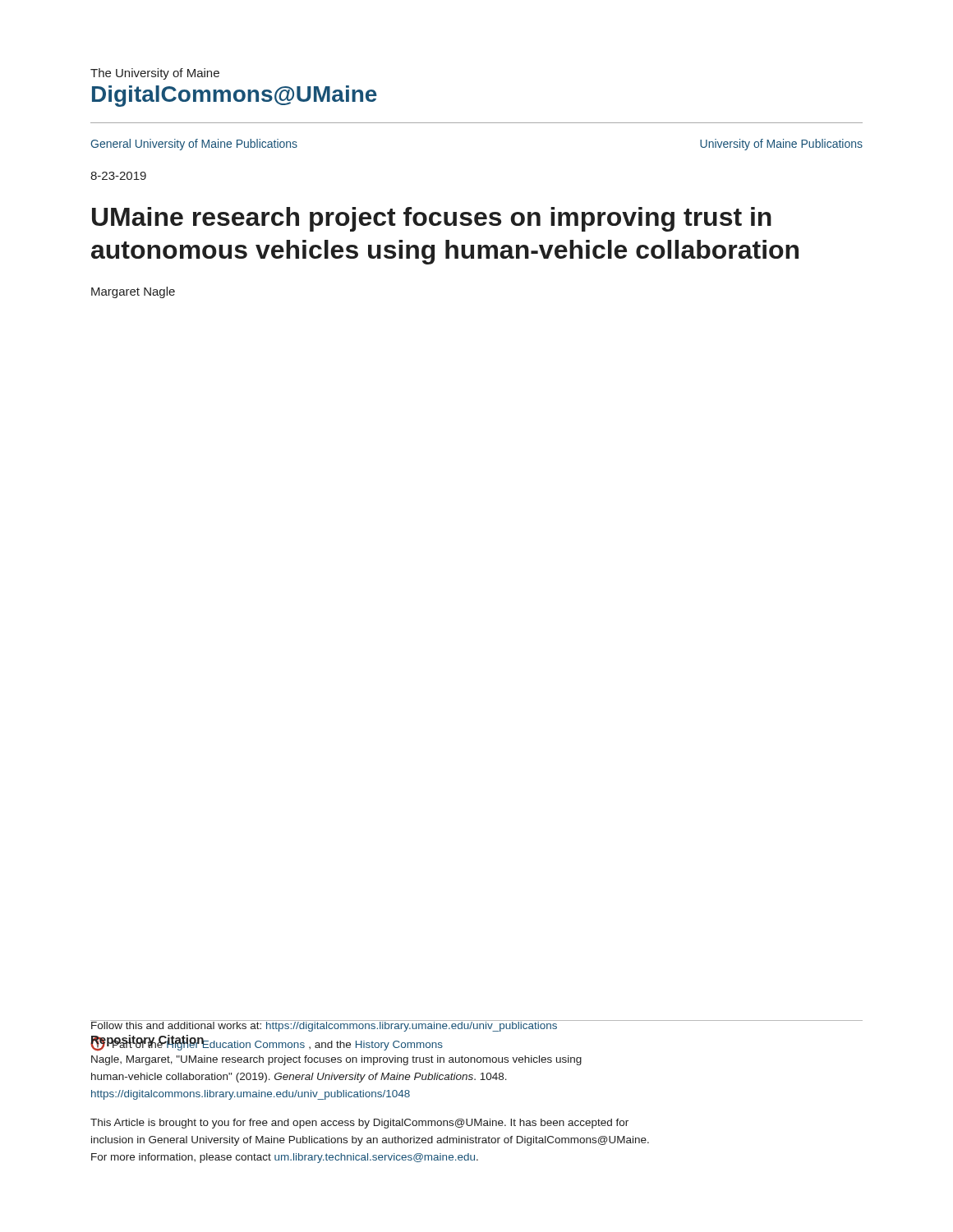Click on the text block starting "Follow this and additional works"
This screenshot has height=1232, width=953.
(324, 1025)
